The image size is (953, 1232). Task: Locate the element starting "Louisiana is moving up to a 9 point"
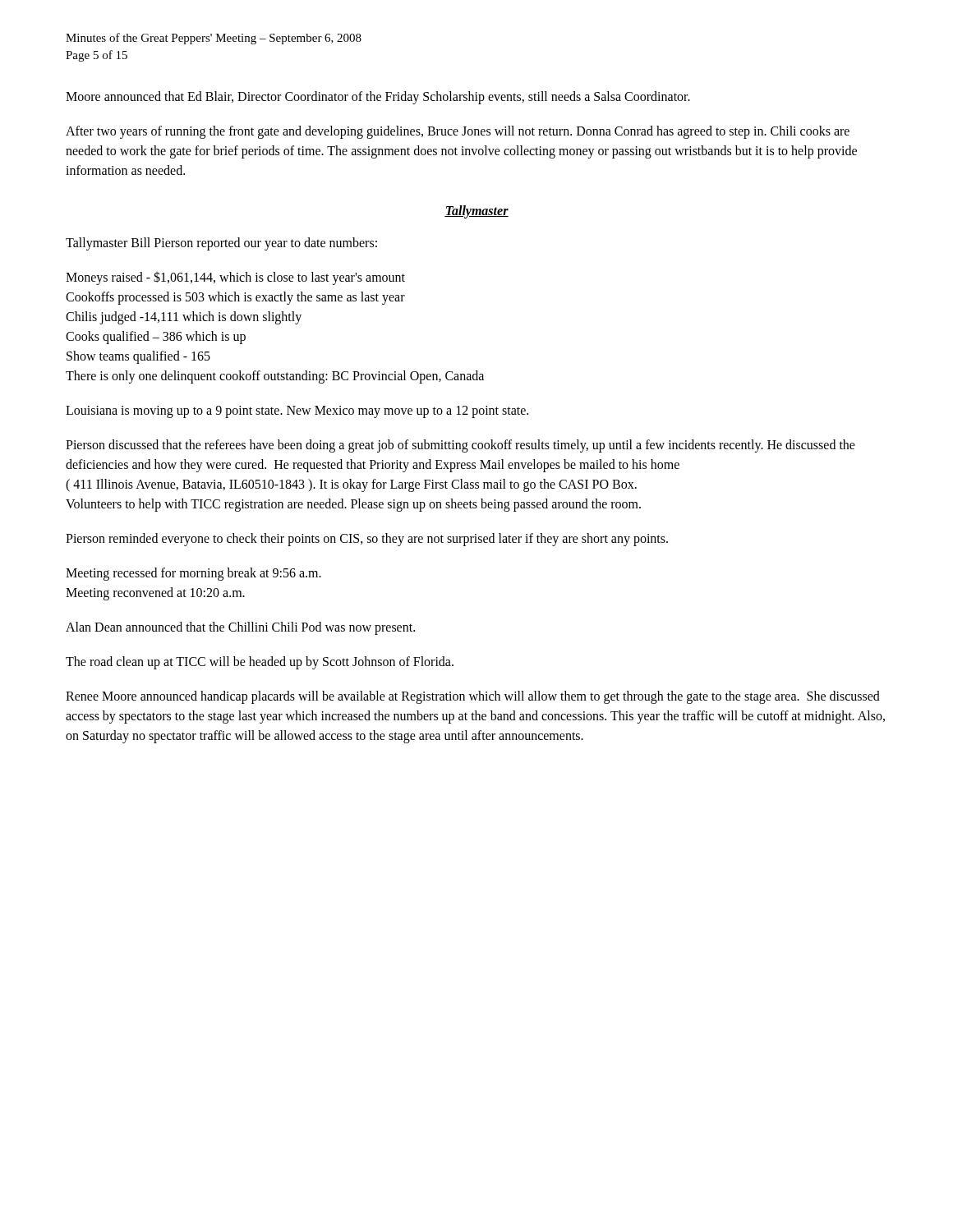coord(298,410)
